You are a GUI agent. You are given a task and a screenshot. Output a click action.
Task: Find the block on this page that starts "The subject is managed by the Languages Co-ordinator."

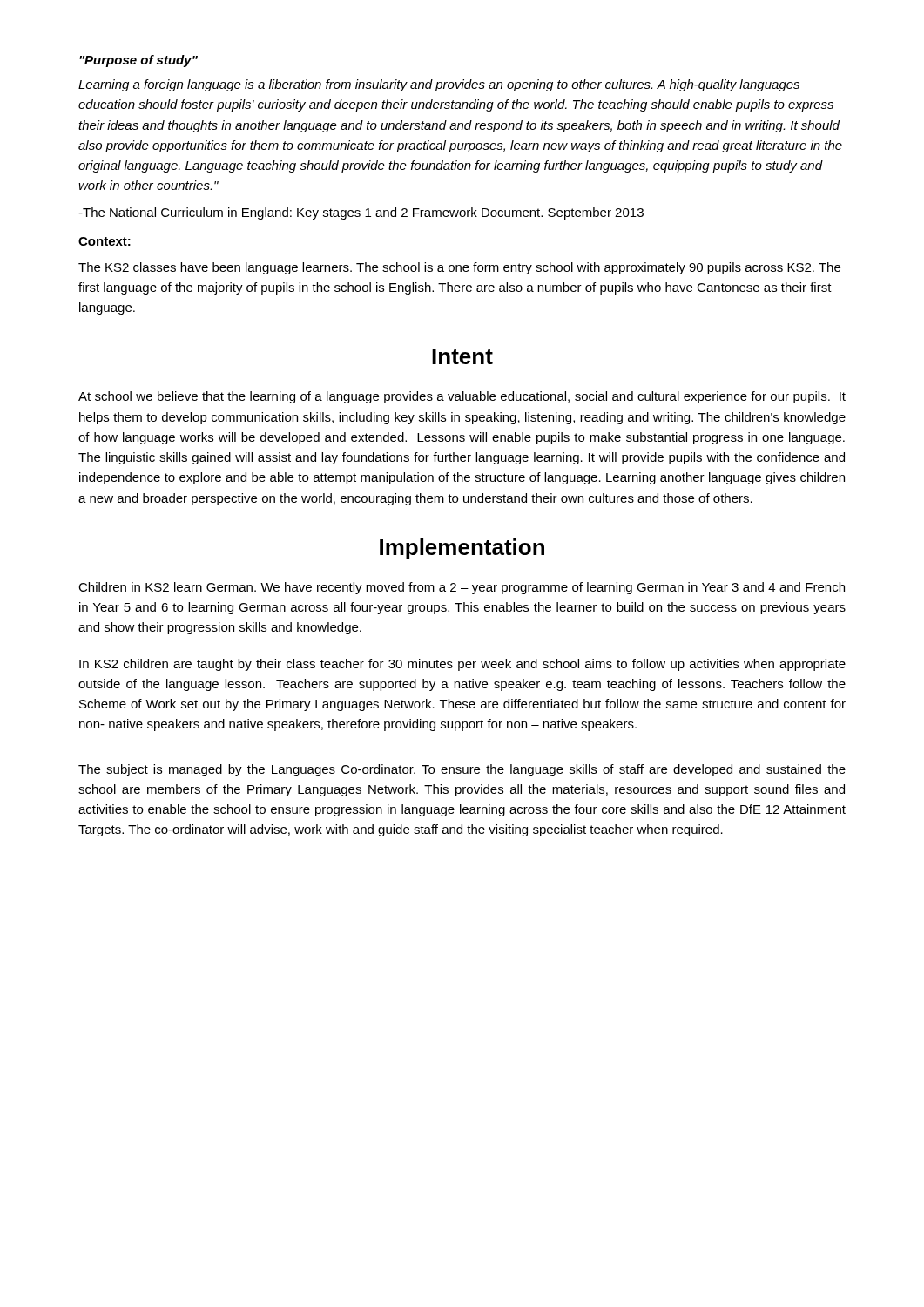[x=462, y=799]
